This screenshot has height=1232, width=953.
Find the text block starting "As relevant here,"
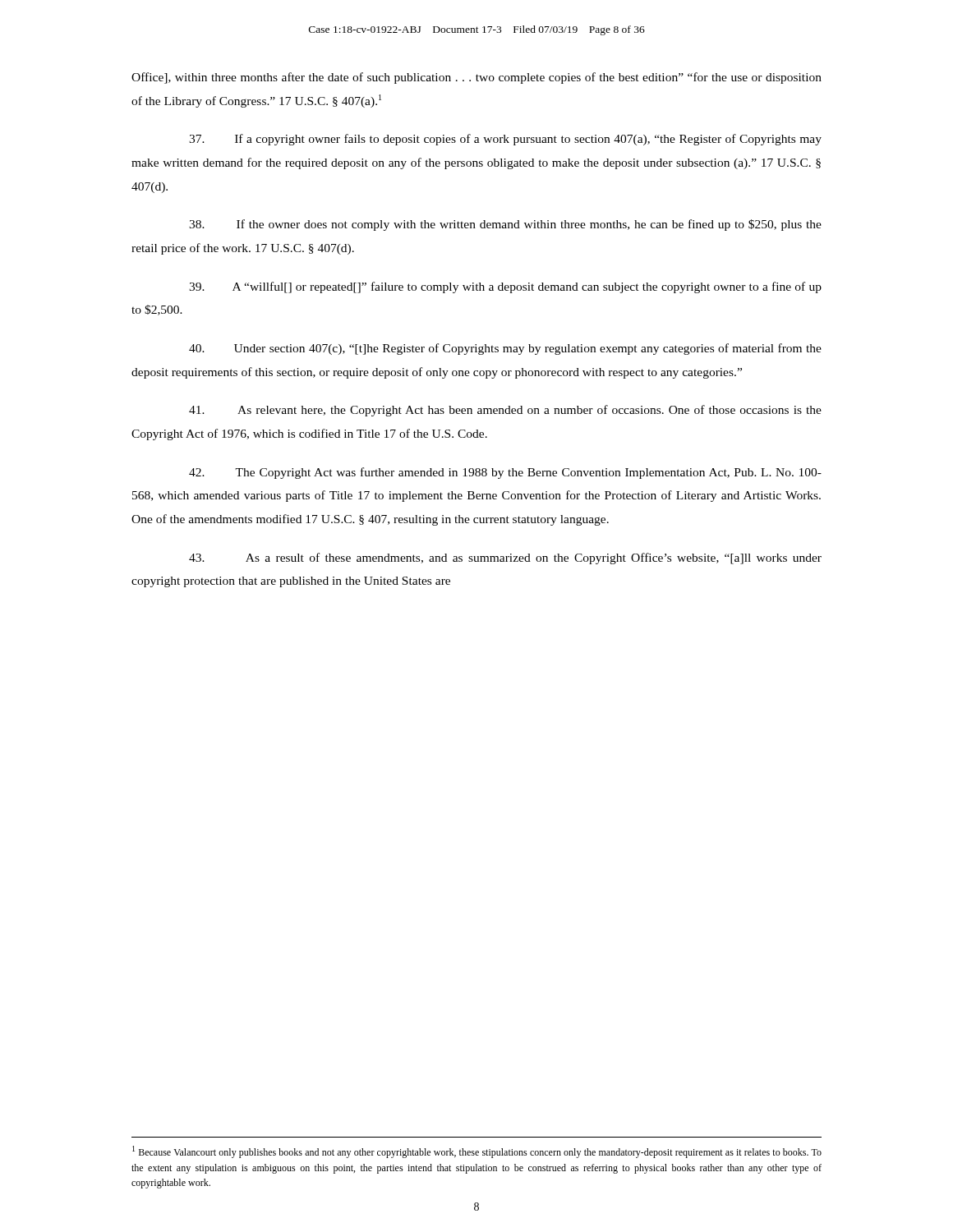click(476, 422)
